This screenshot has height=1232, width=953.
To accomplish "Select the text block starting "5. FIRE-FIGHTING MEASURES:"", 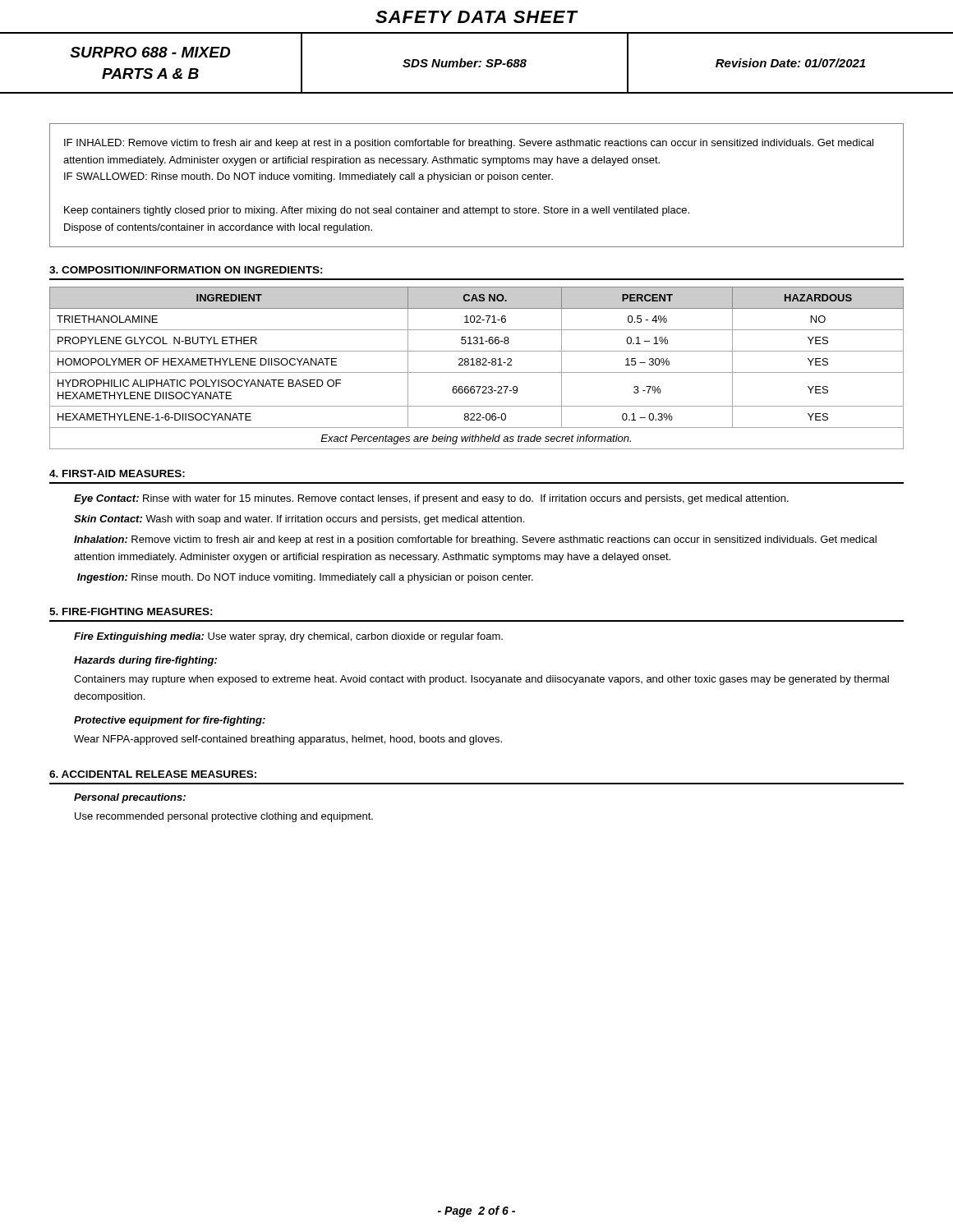I will [131, 612].
